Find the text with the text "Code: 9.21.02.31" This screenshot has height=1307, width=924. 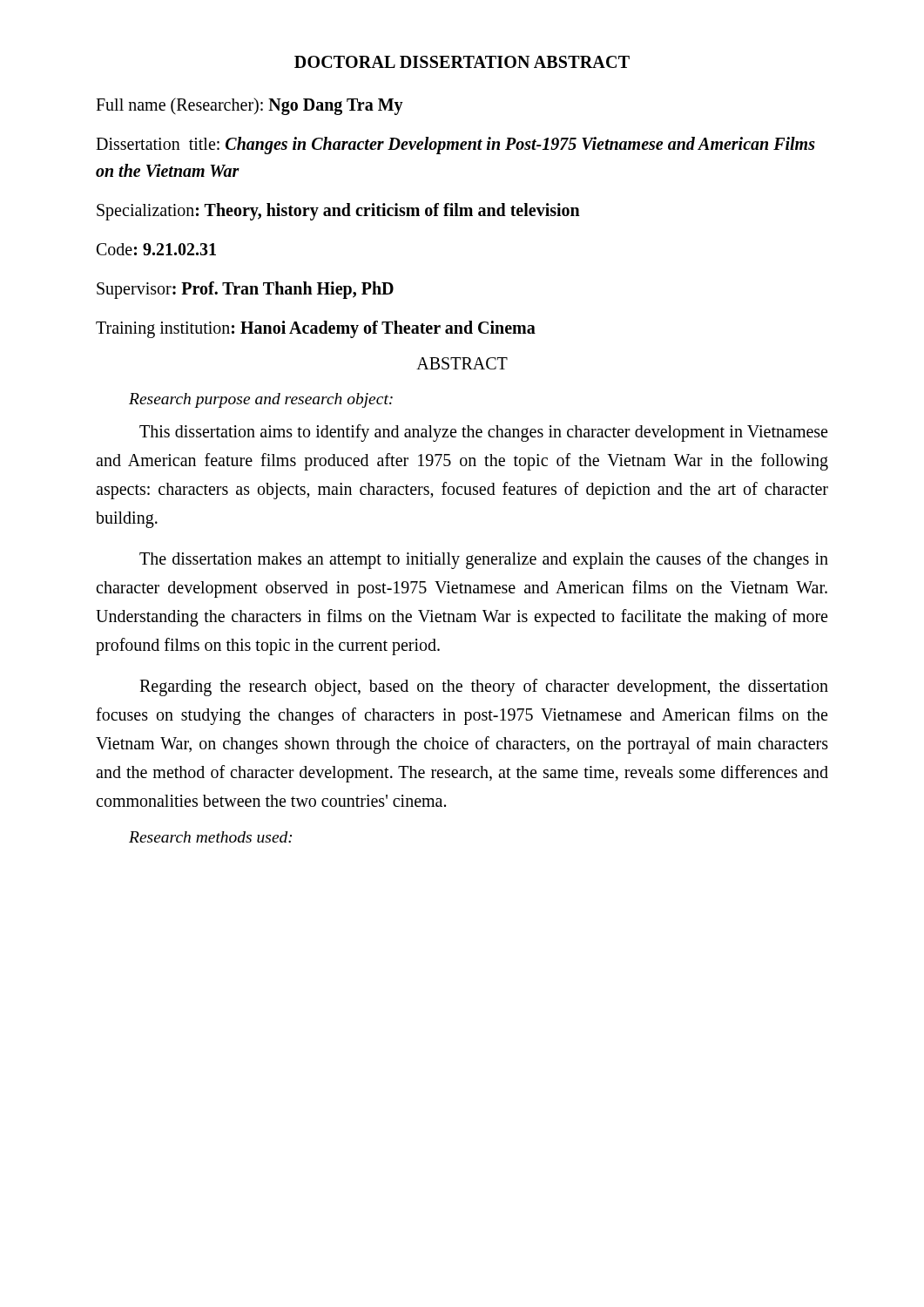point(156,249)
